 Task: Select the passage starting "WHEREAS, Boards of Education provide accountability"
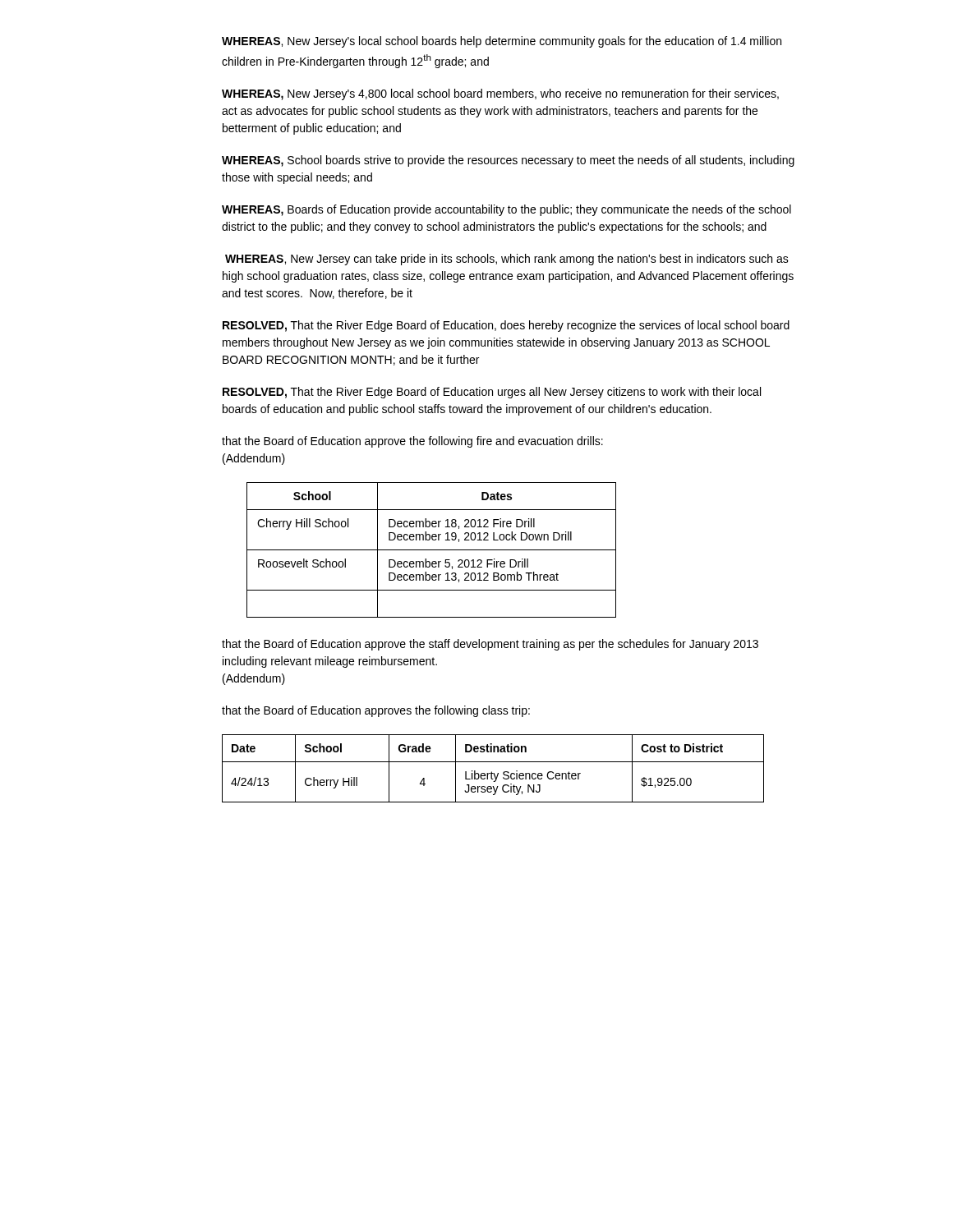coord(507,218)
